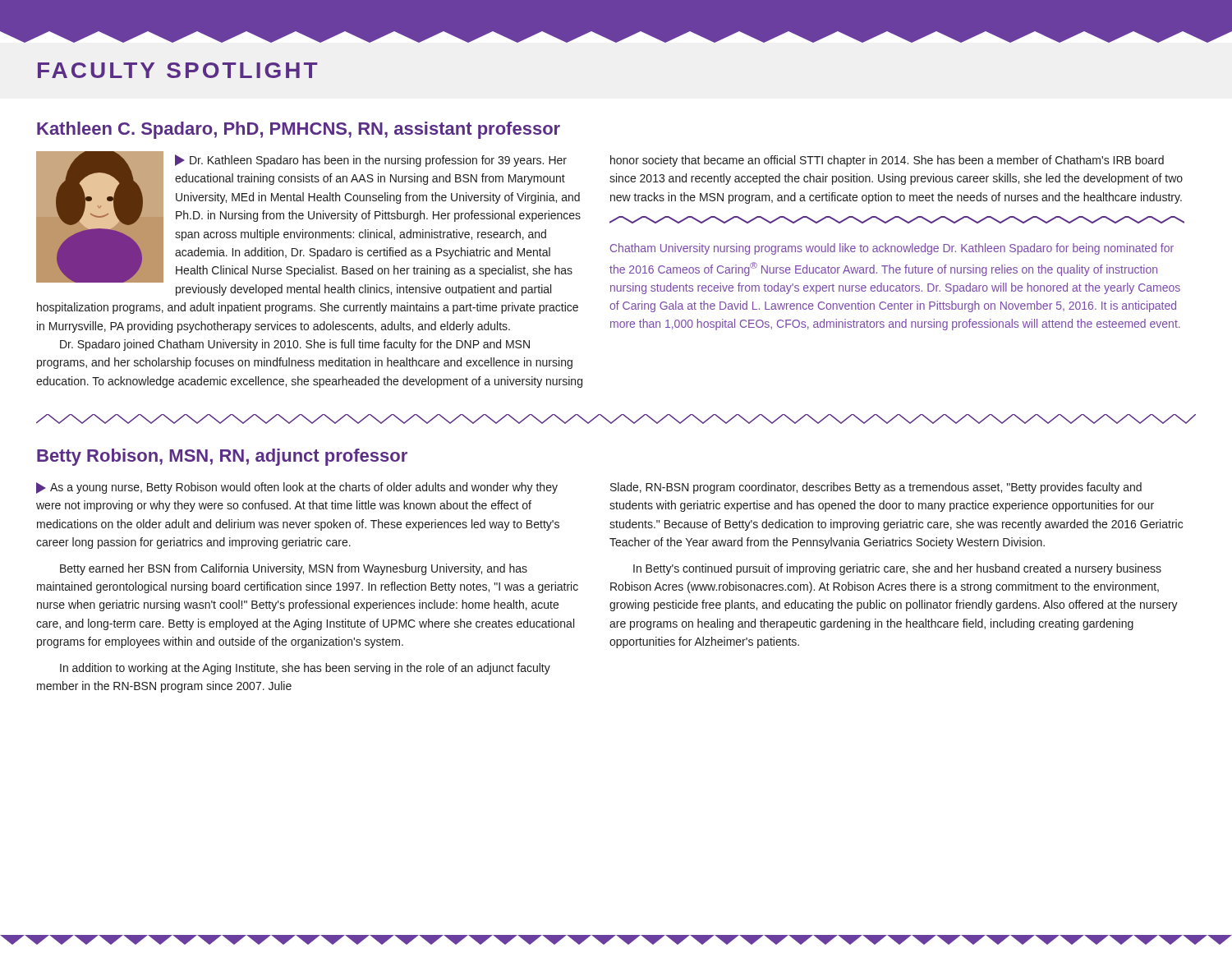Click on the element starting "Kathleen C. Spadaro, PhD,"
The height and width of the screenshot is (953, 1232).
point(298,129)
